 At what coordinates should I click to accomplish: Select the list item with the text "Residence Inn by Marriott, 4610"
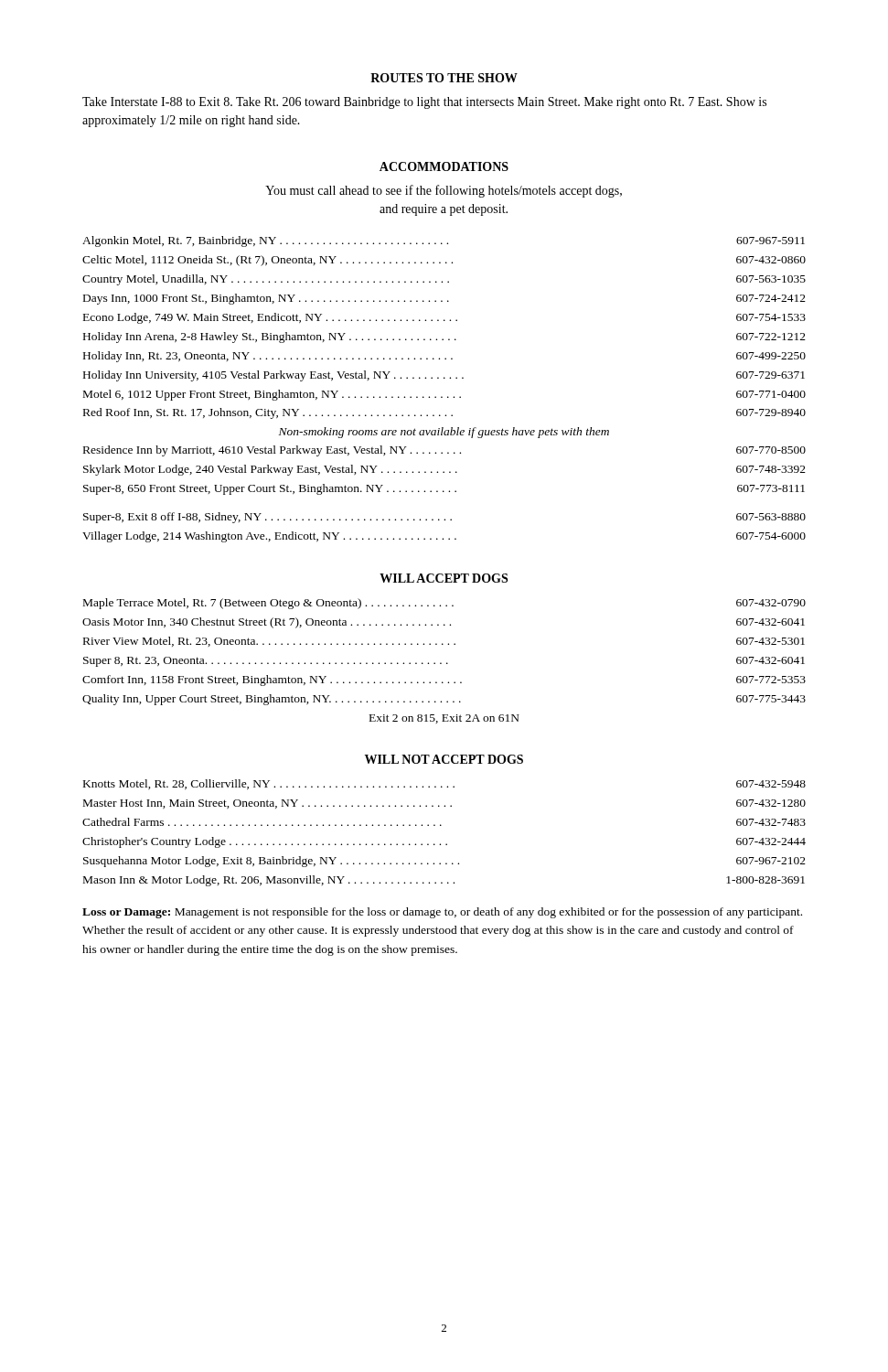444,451
